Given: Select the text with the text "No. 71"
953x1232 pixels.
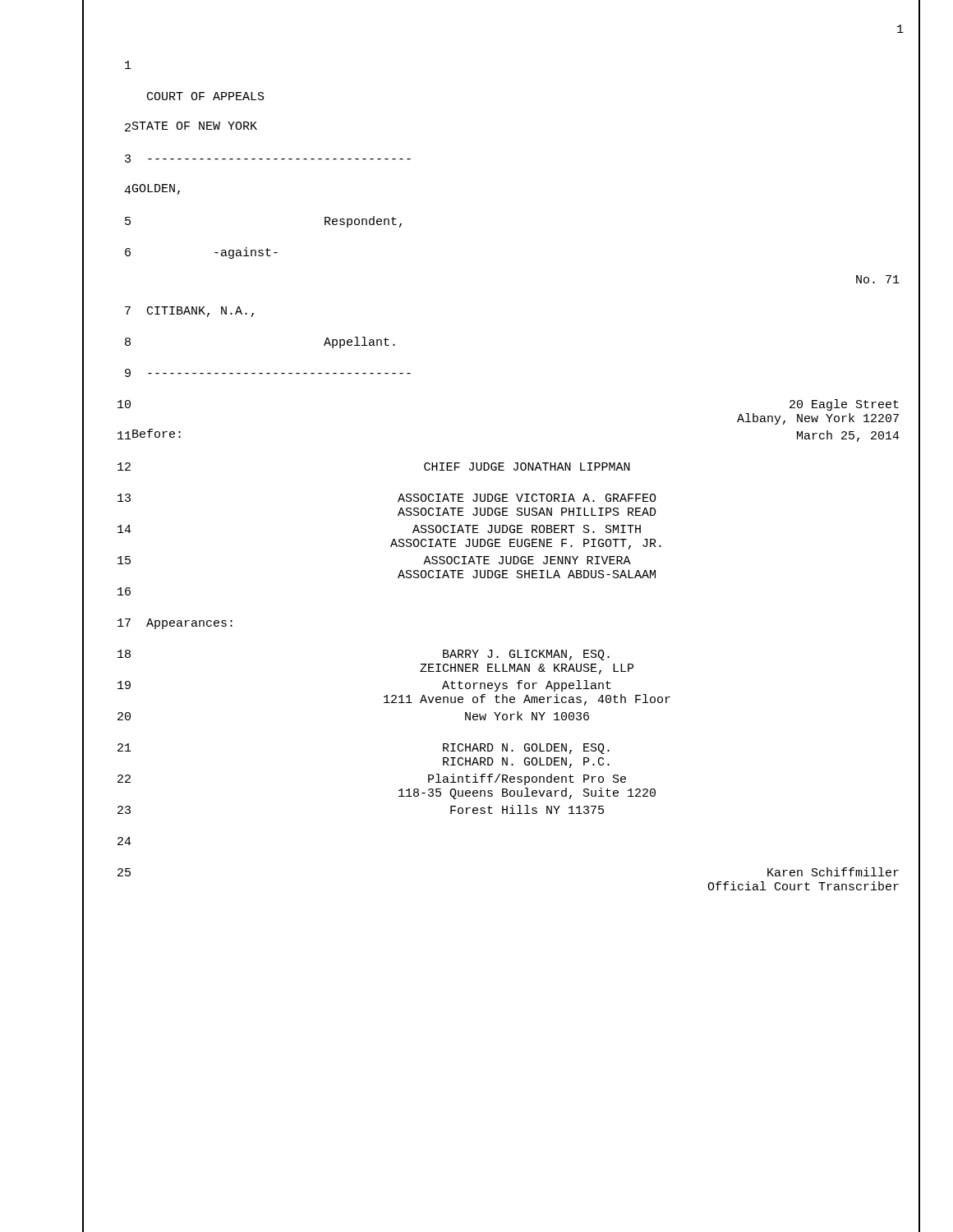Looking at the screenshot, I should [x=866, y=278].
